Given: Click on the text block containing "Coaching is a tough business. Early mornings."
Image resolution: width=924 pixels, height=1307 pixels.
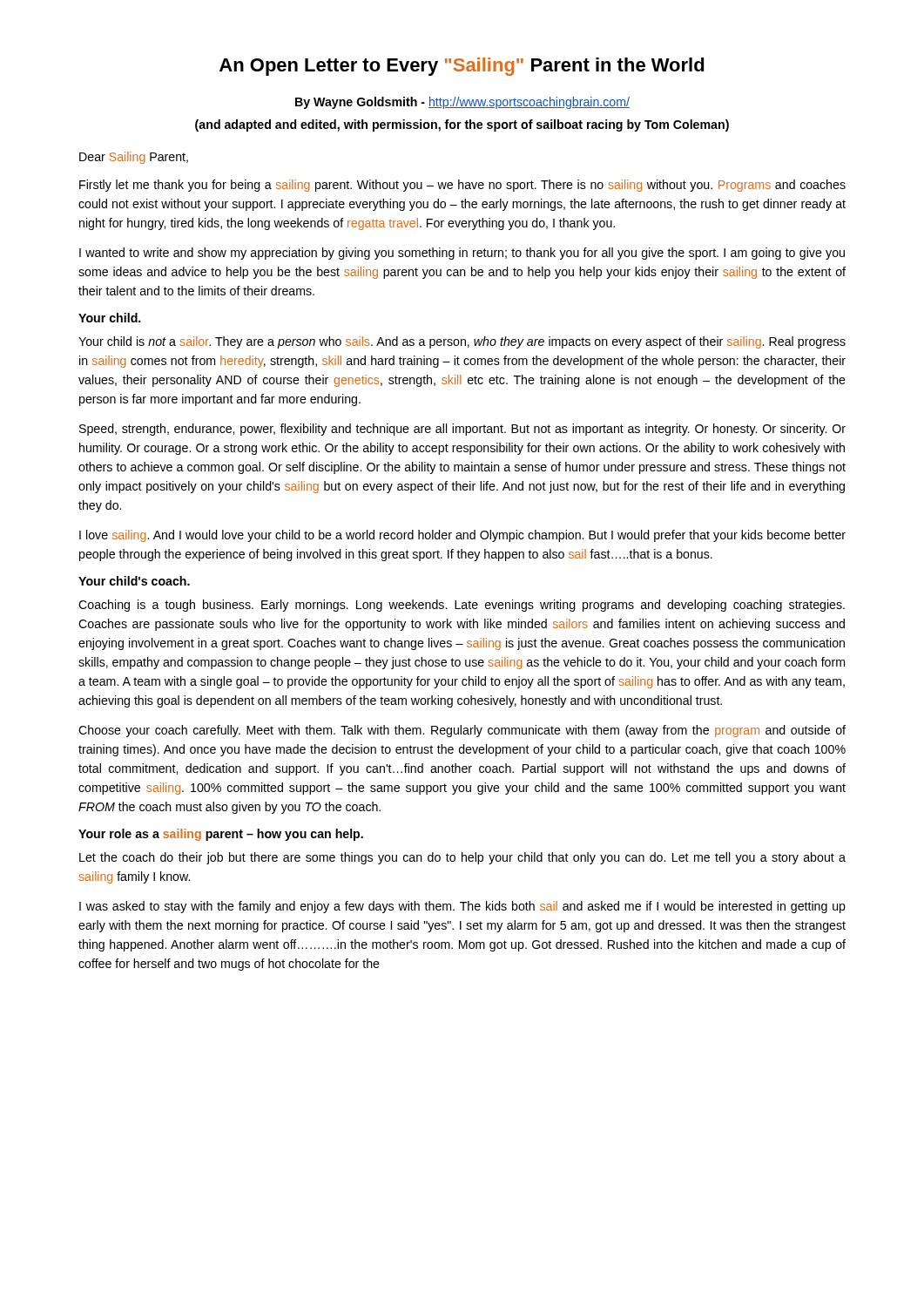Looking at the screenshot, I should click(x=462, y=652).
